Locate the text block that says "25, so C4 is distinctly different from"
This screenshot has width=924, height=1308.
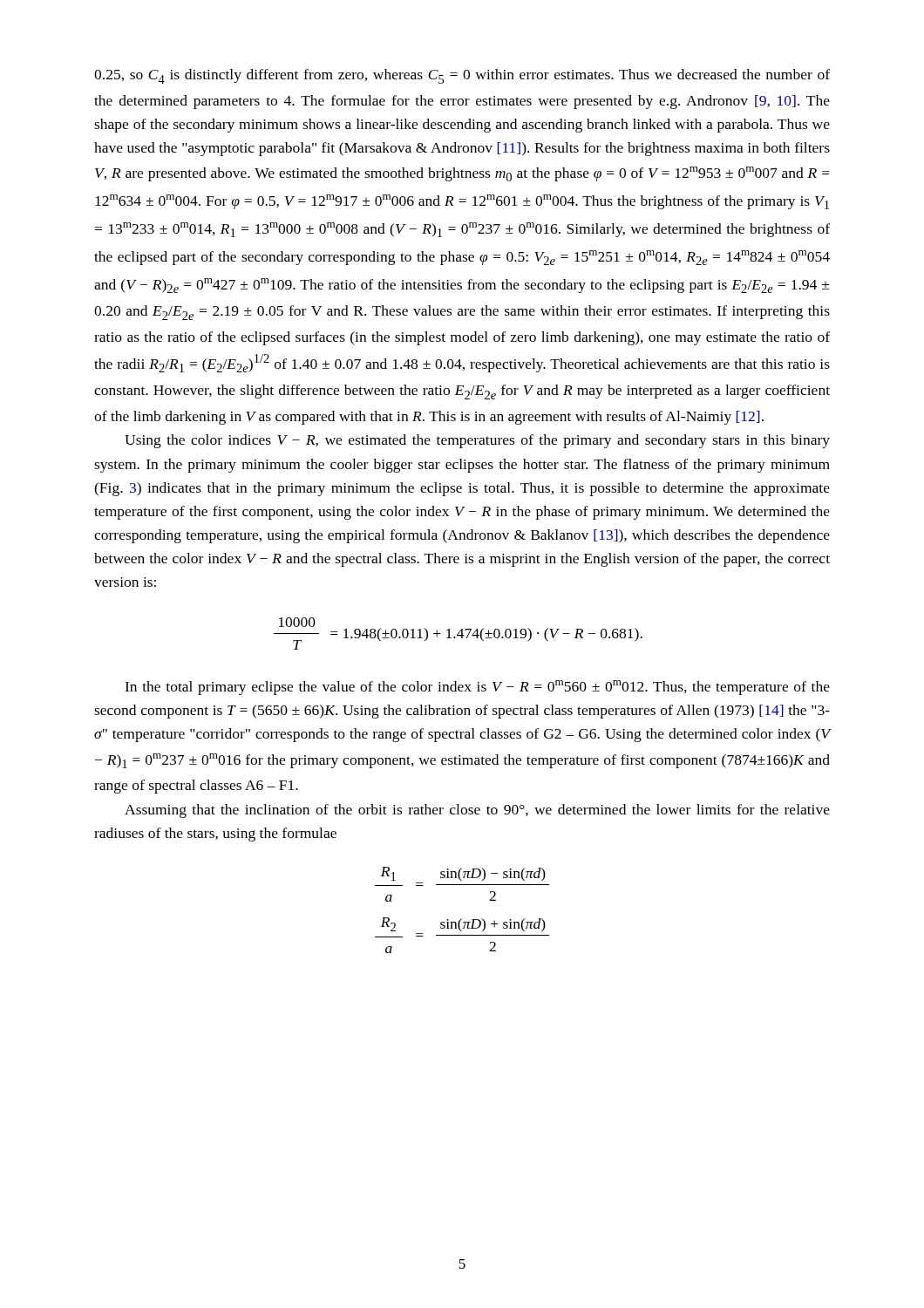[462, 246]
